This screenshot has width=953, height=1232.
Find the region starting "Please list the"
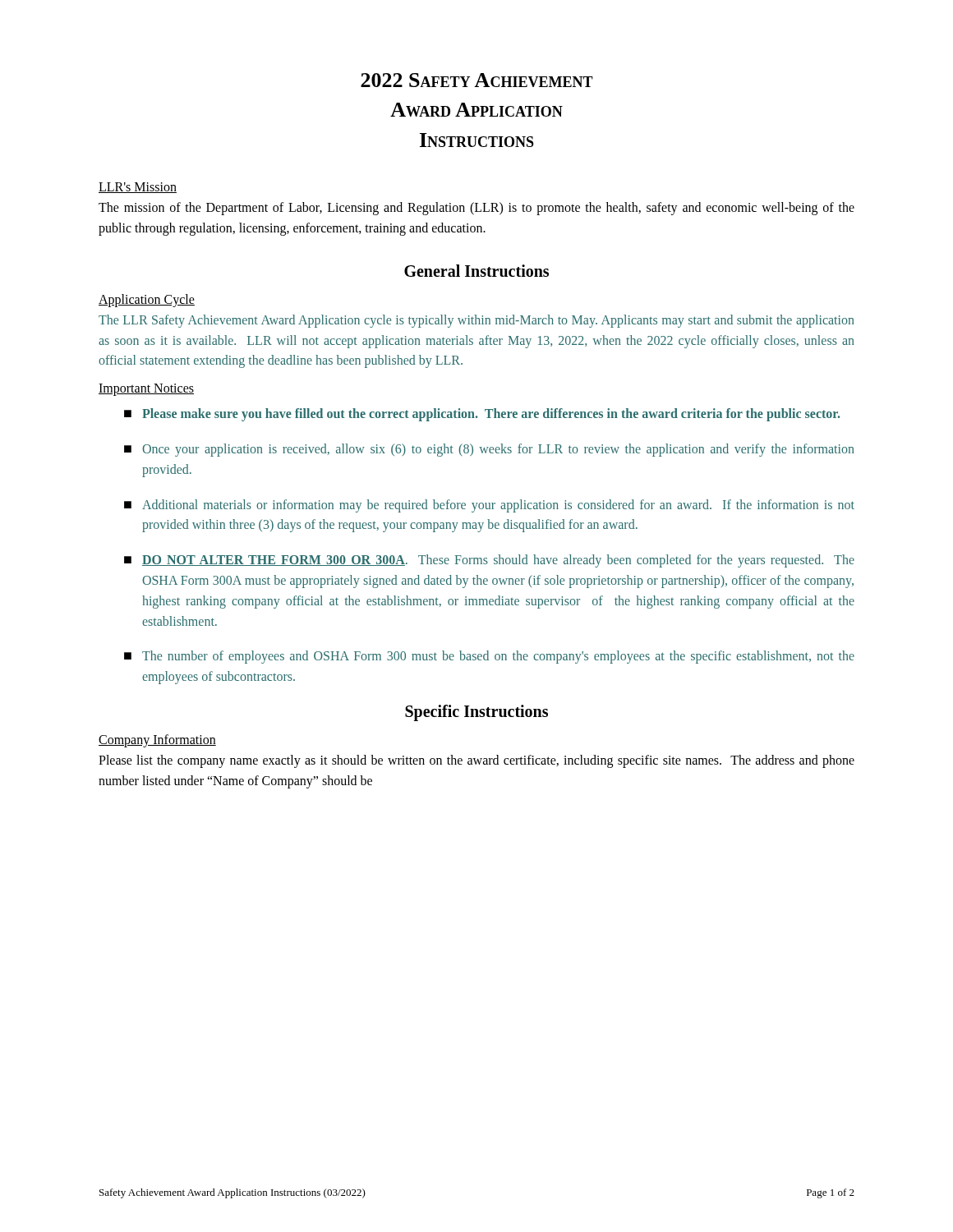click(476, 770)
